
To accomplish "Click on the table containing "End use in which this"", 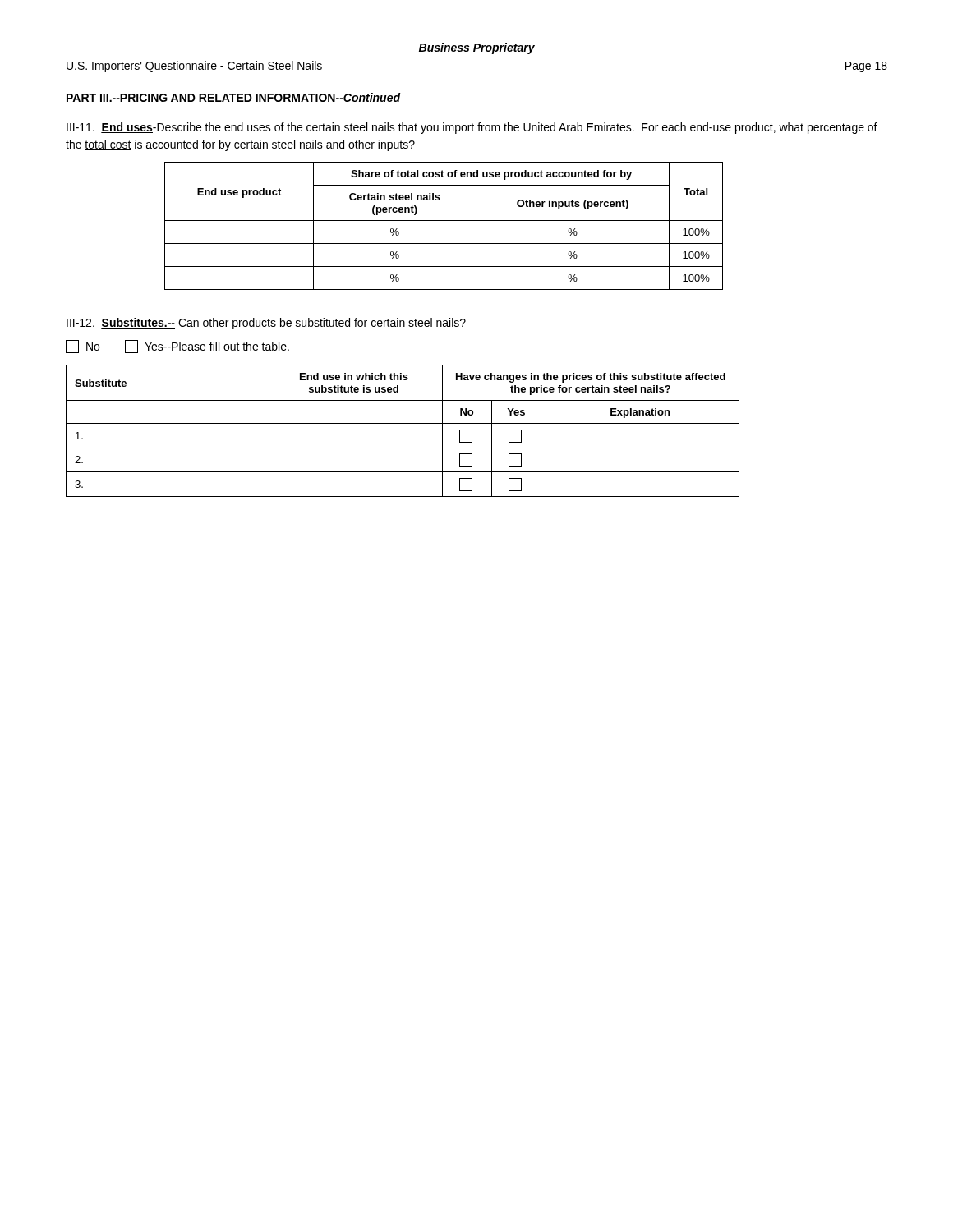I will point(476,431).
